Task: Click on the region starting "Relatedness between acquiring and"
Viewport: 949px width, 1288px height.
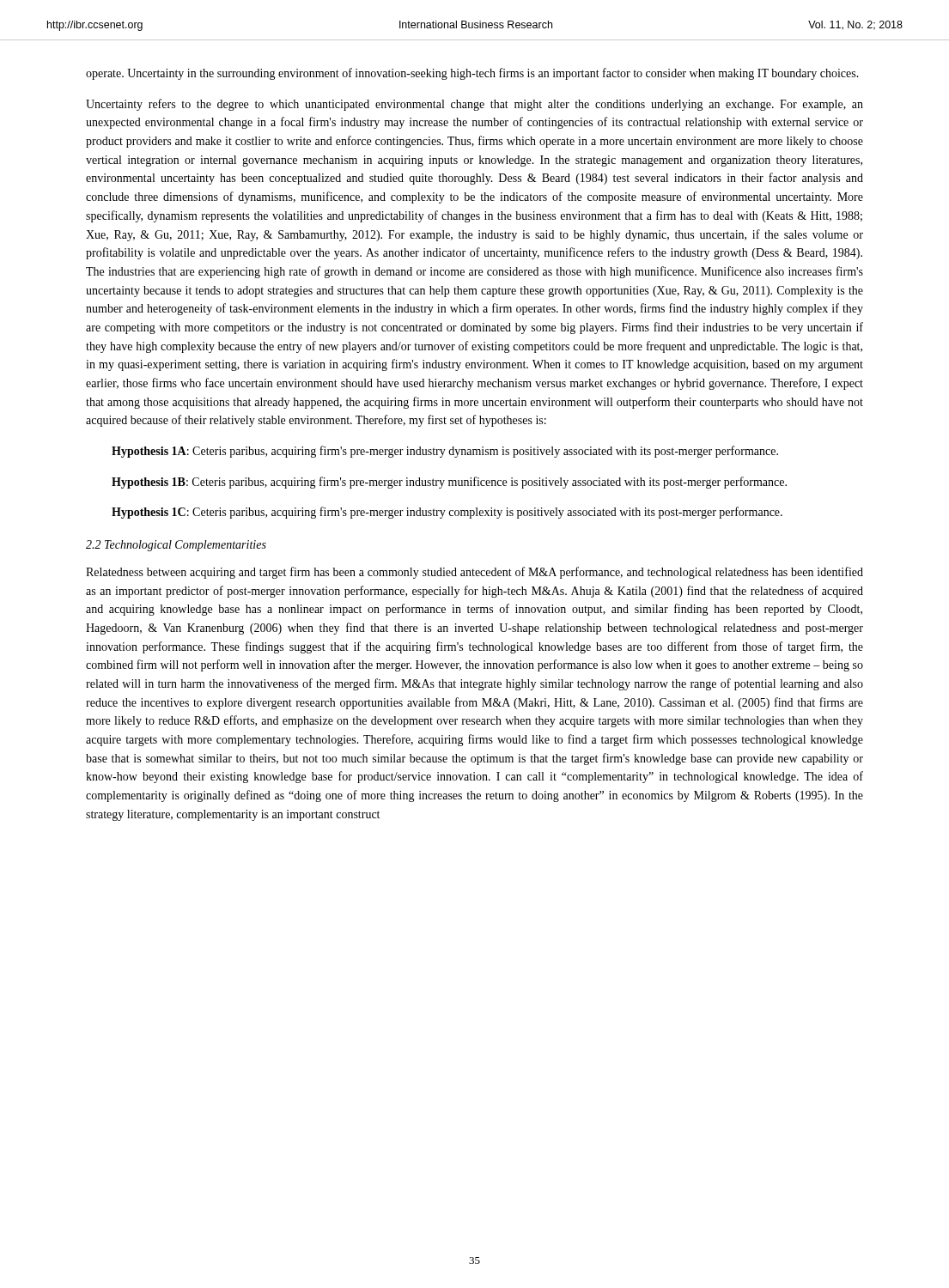Action: [x=474, y=693]
